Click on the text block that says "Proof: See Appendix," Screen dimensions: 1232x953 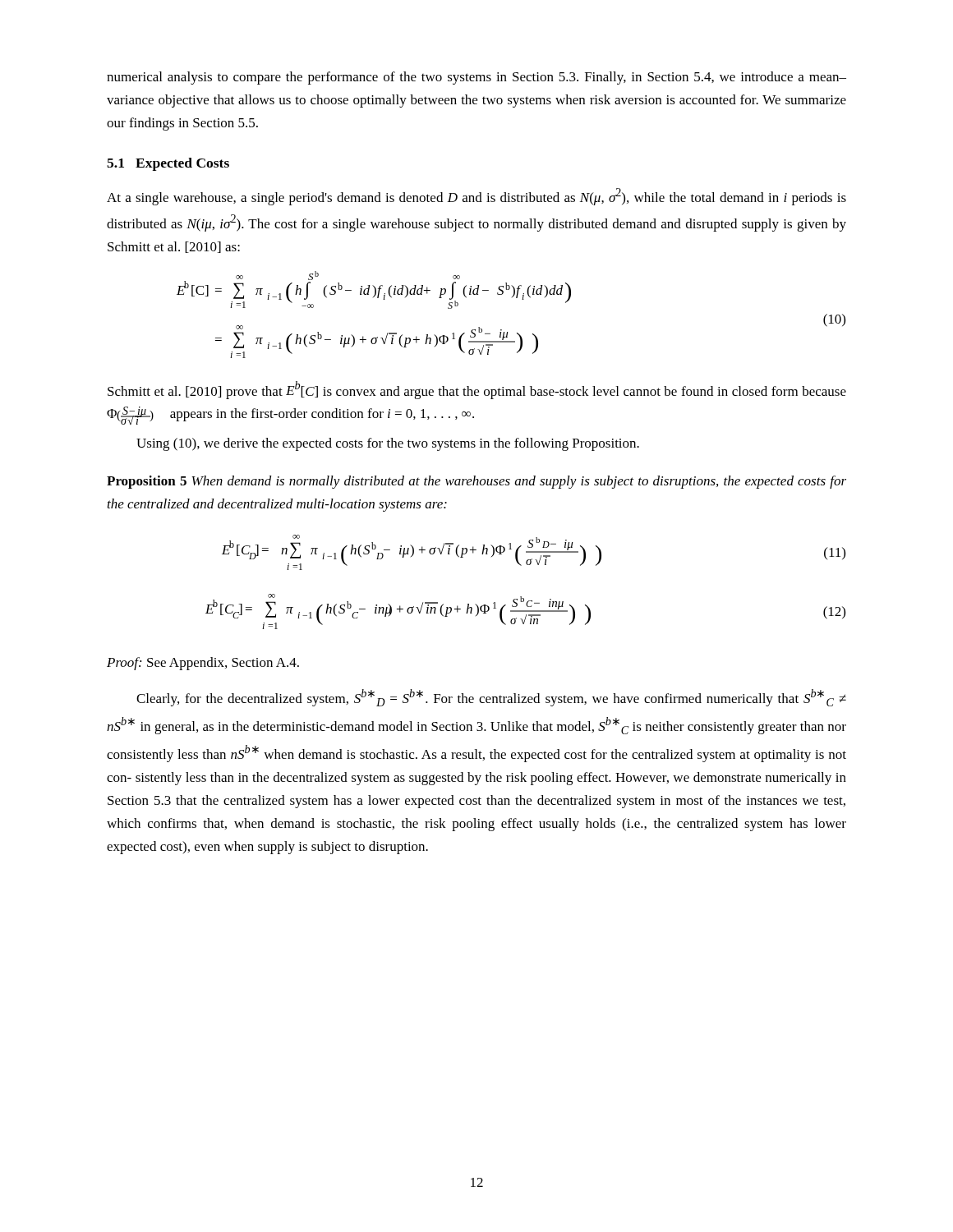click(203, 662)
